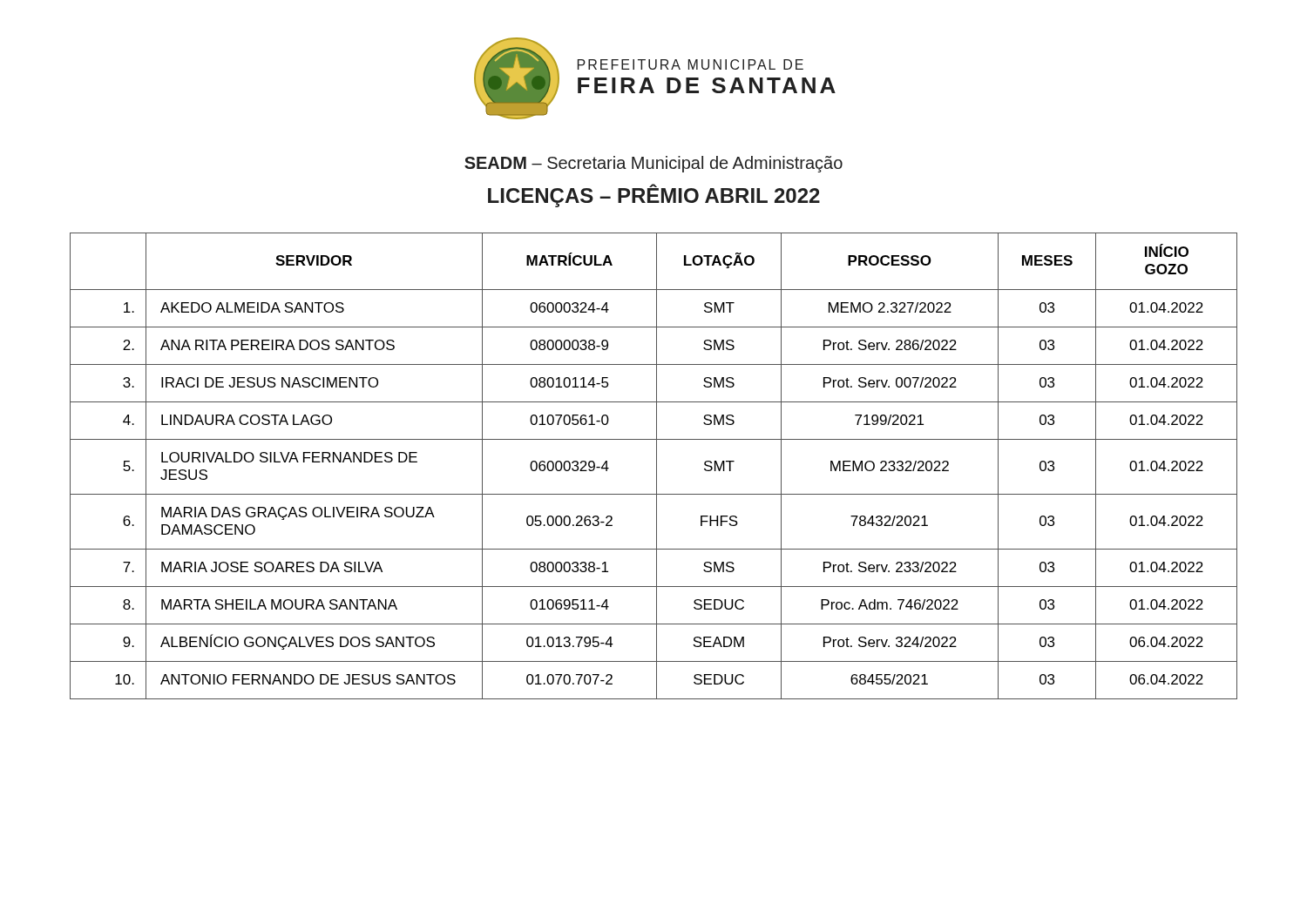The width and height of the screenshot is (1307, 924).
Task: Select the table that reads "MEMO 2332/2022"
Action: 654,466
